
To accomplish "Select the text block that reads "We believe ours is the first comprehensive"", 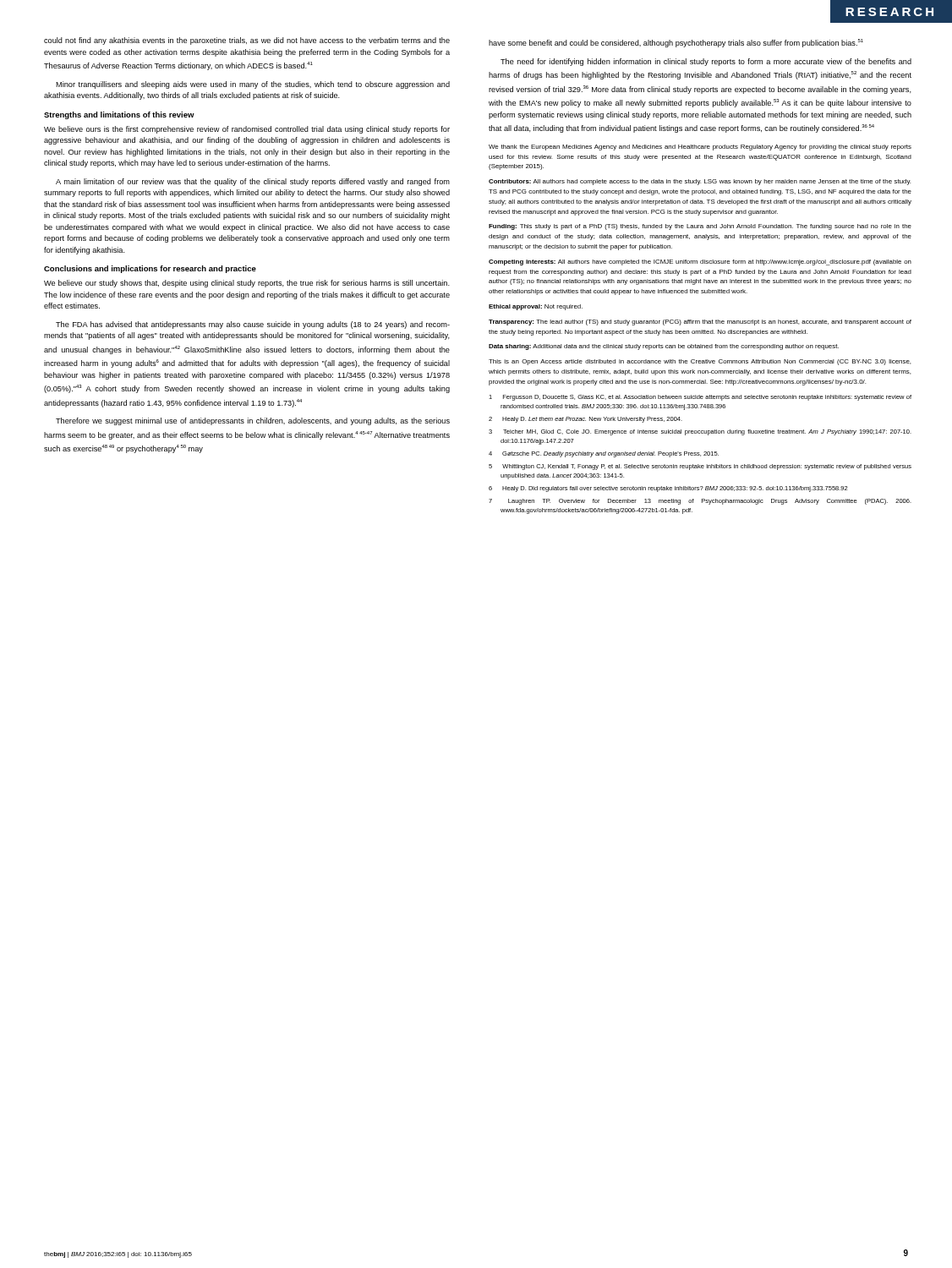I will (247, 147).
